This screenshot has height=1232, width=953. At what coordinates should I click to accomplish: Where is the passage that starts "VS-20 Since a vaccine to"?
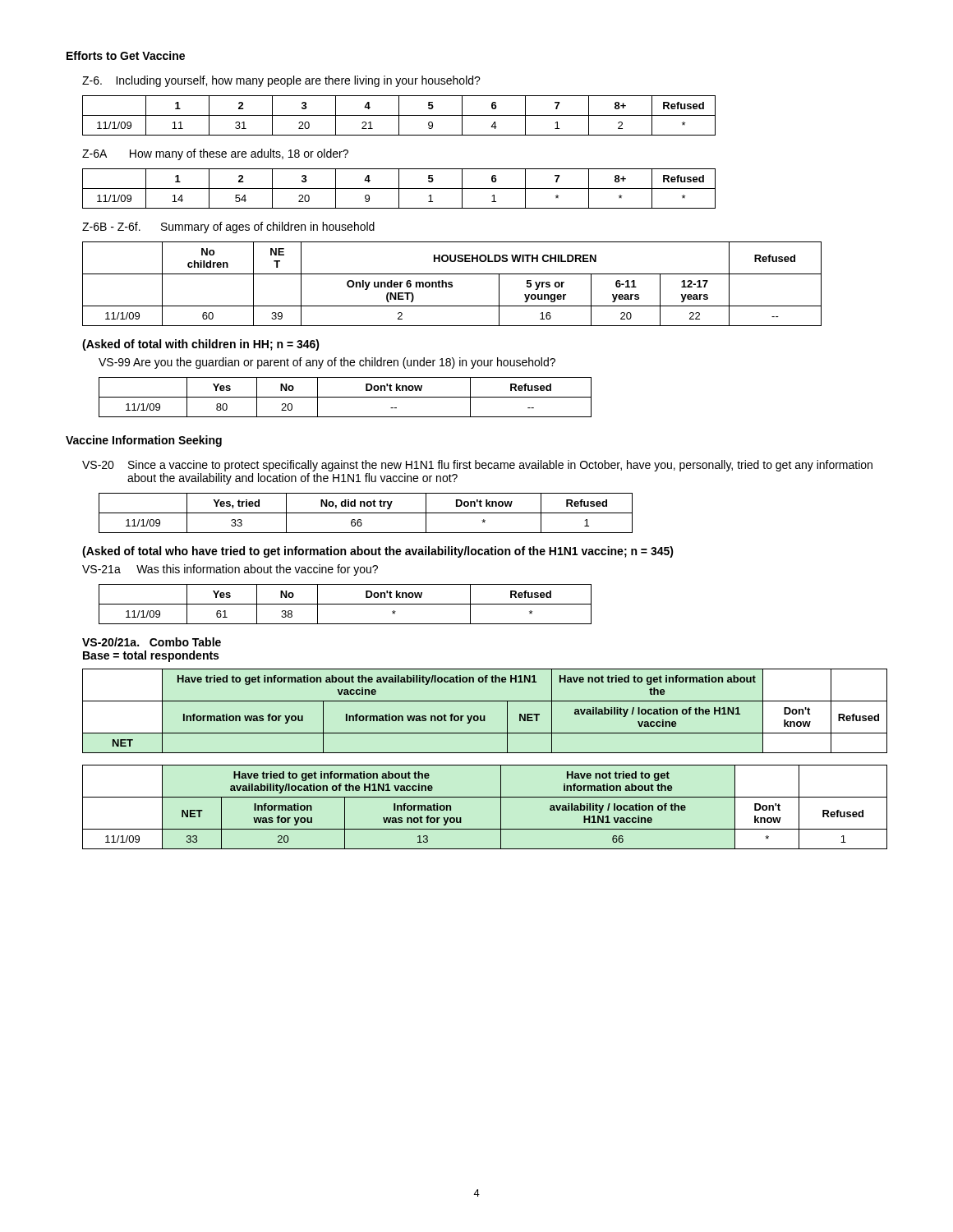(x=485, y=471)
